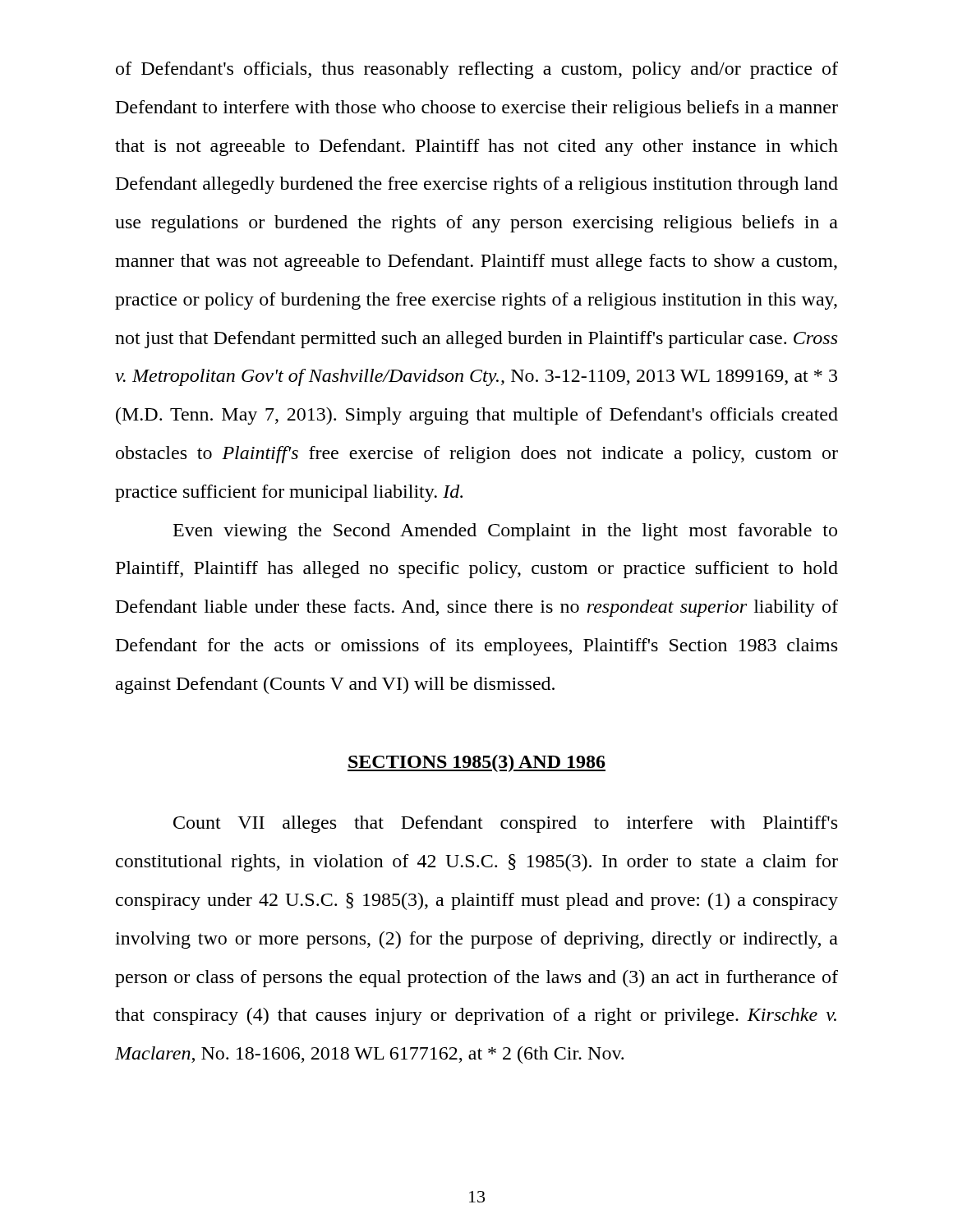Locate the text "SECTIONS 1985(3) AND 1986"

pyautogui.click(x=476, y=761)
